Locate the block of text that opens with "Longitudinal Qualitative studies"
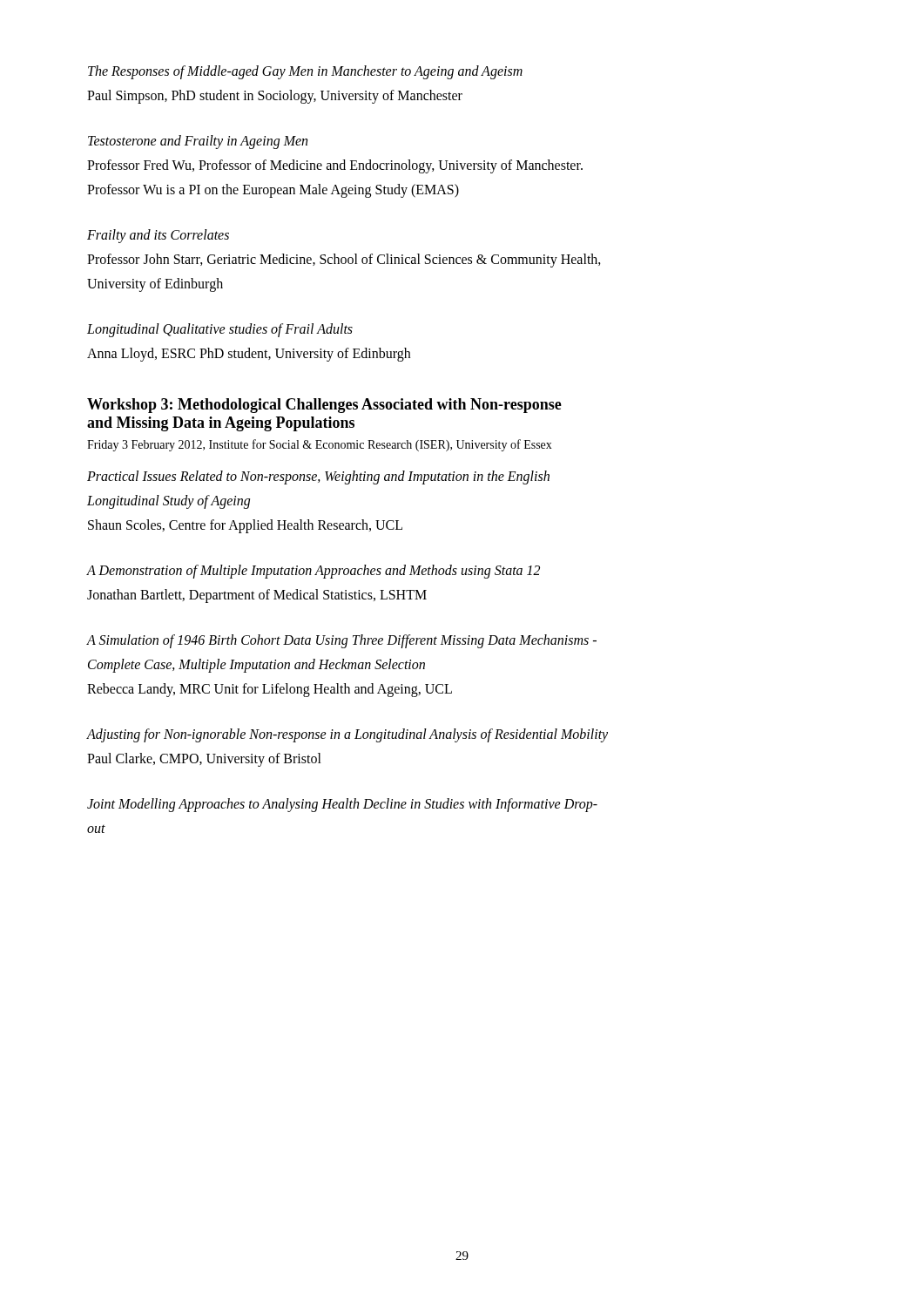Screen dimensions: 1307x924 (220, 330)
